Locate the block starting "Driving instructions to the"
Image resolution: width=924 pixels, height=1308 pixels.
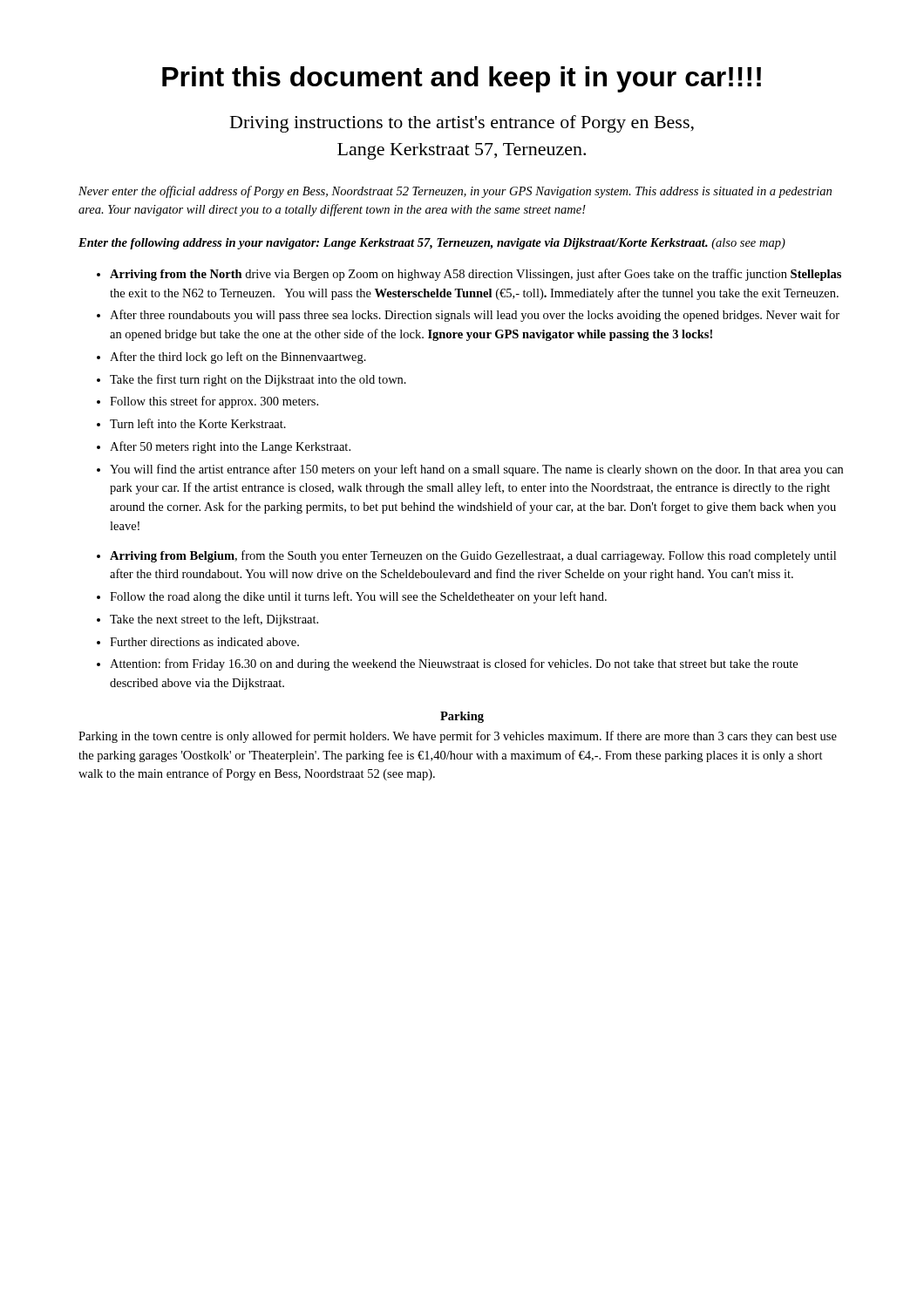pyautogui.click(x=462, y=136)
